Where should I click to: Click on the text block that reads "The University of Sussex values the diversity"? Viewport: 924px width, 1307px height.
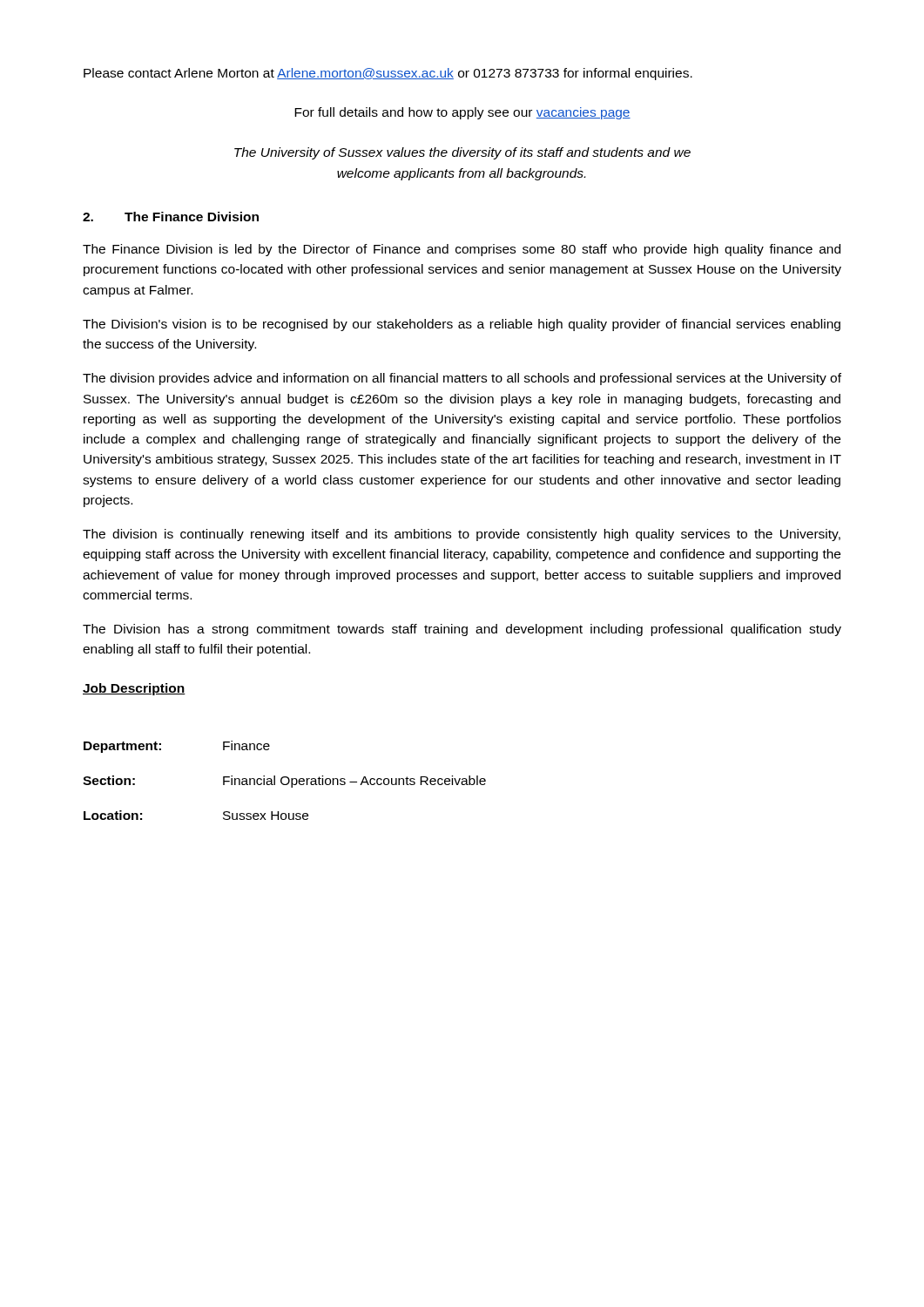pyautogui.click(x=462, y=162)
